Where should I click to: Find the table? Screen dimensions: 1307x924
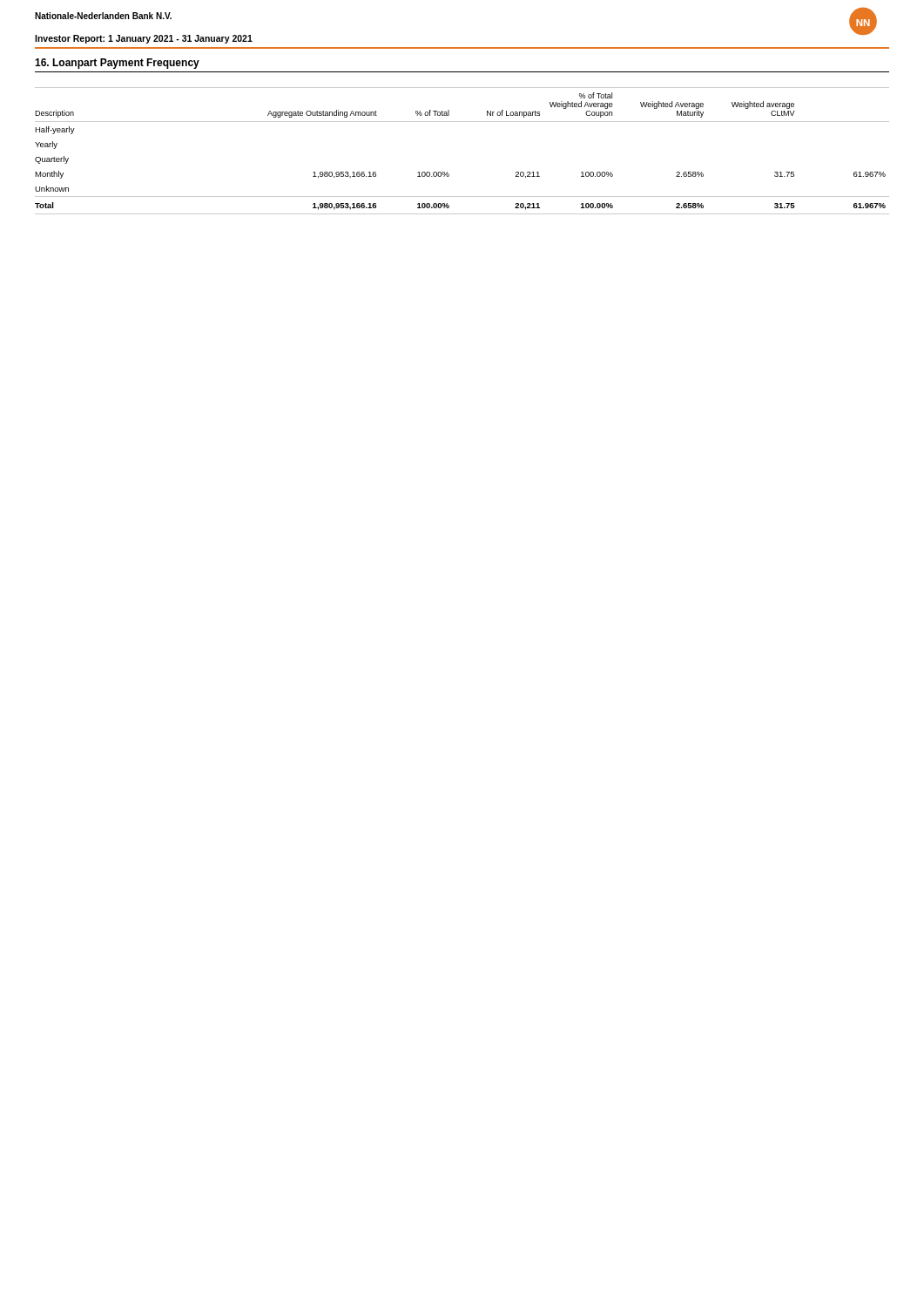tap(462, 151)
